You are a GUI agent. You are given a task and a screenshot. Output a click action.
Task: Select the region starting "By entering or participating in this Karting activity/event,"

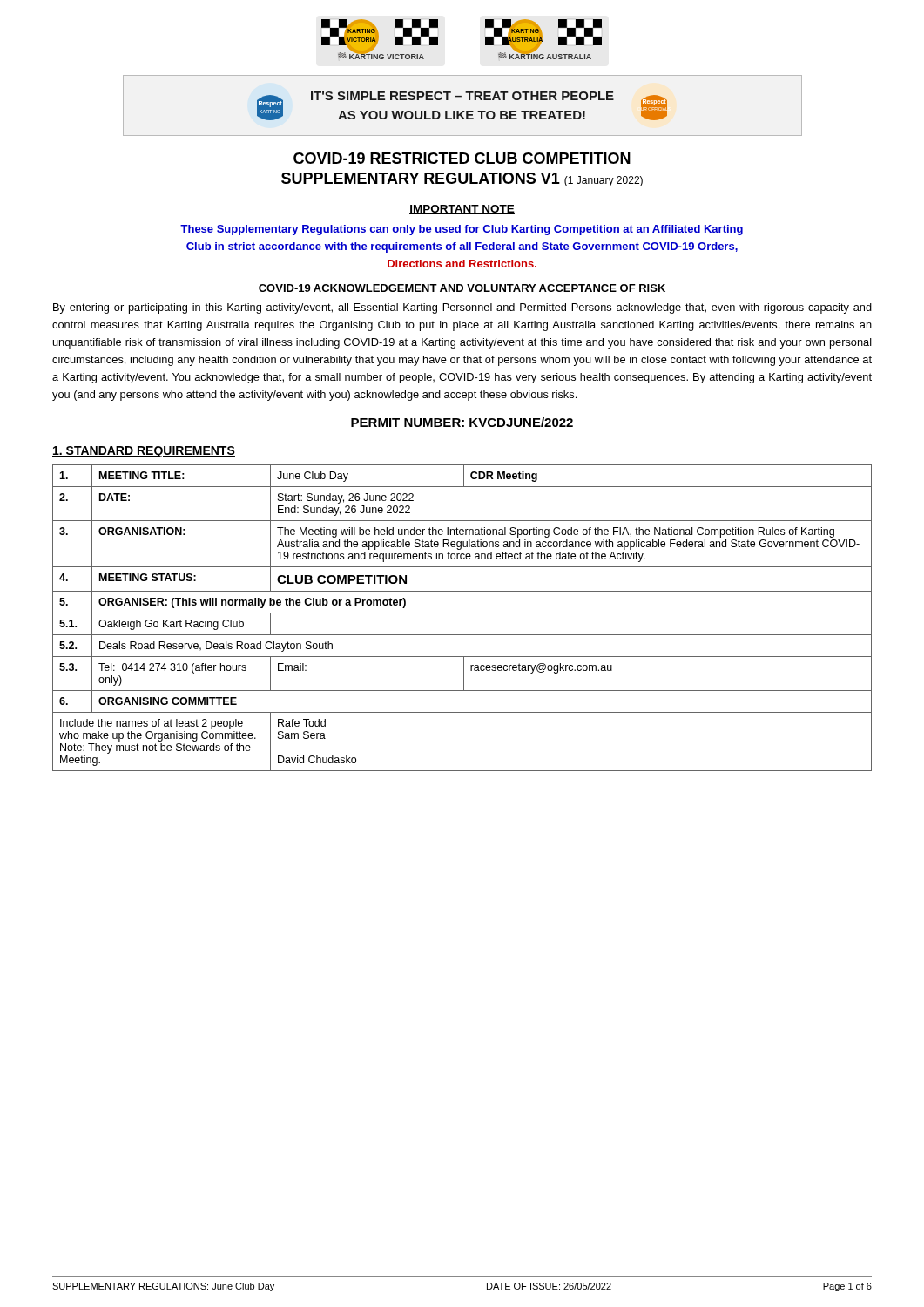(462, 351)
